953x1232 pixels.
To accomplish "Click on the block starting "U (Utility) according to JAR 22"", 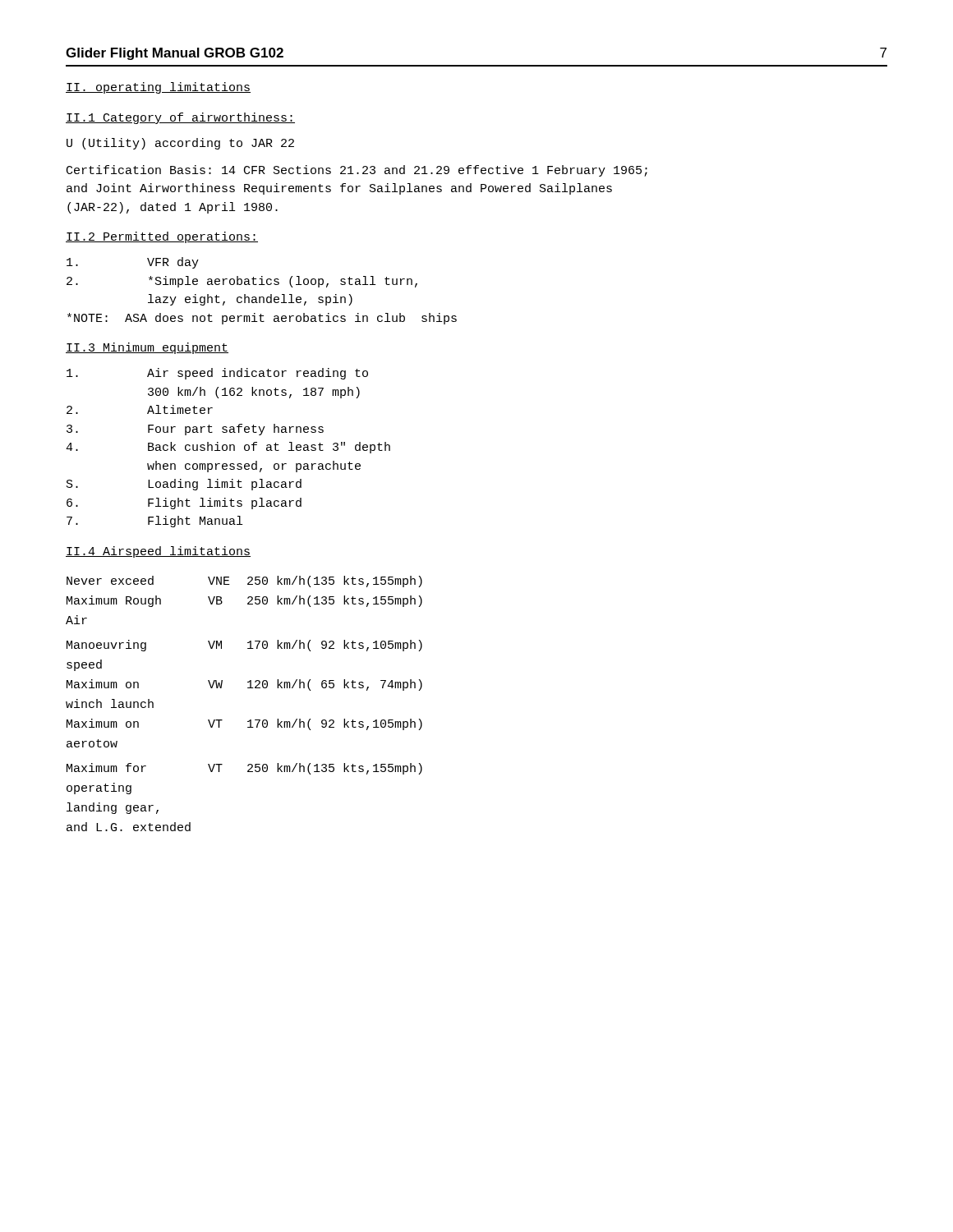I will click(180, 144).
